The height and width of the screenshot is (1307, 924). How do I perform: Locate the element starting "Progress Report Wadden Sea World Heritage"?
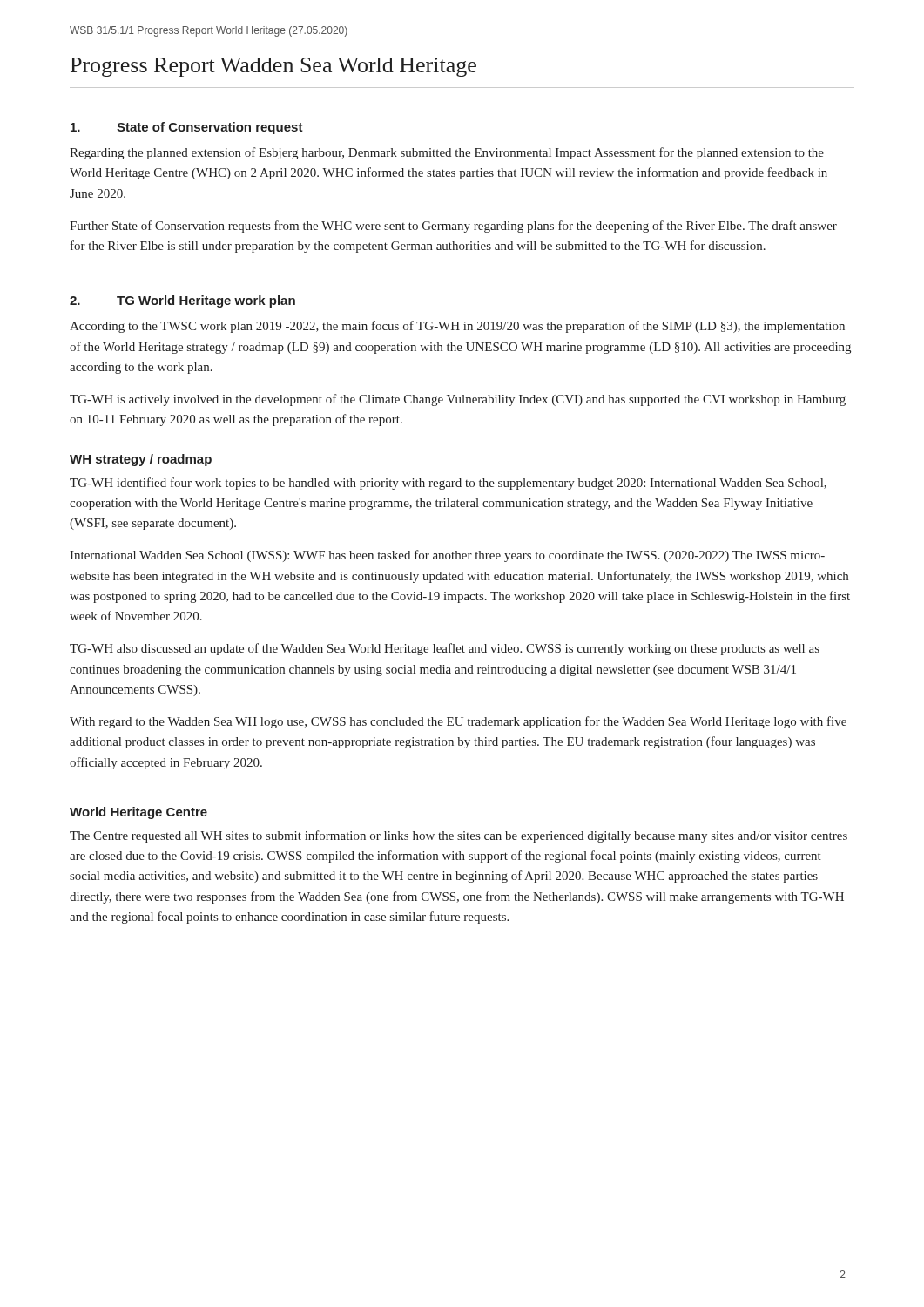point(462,70)
